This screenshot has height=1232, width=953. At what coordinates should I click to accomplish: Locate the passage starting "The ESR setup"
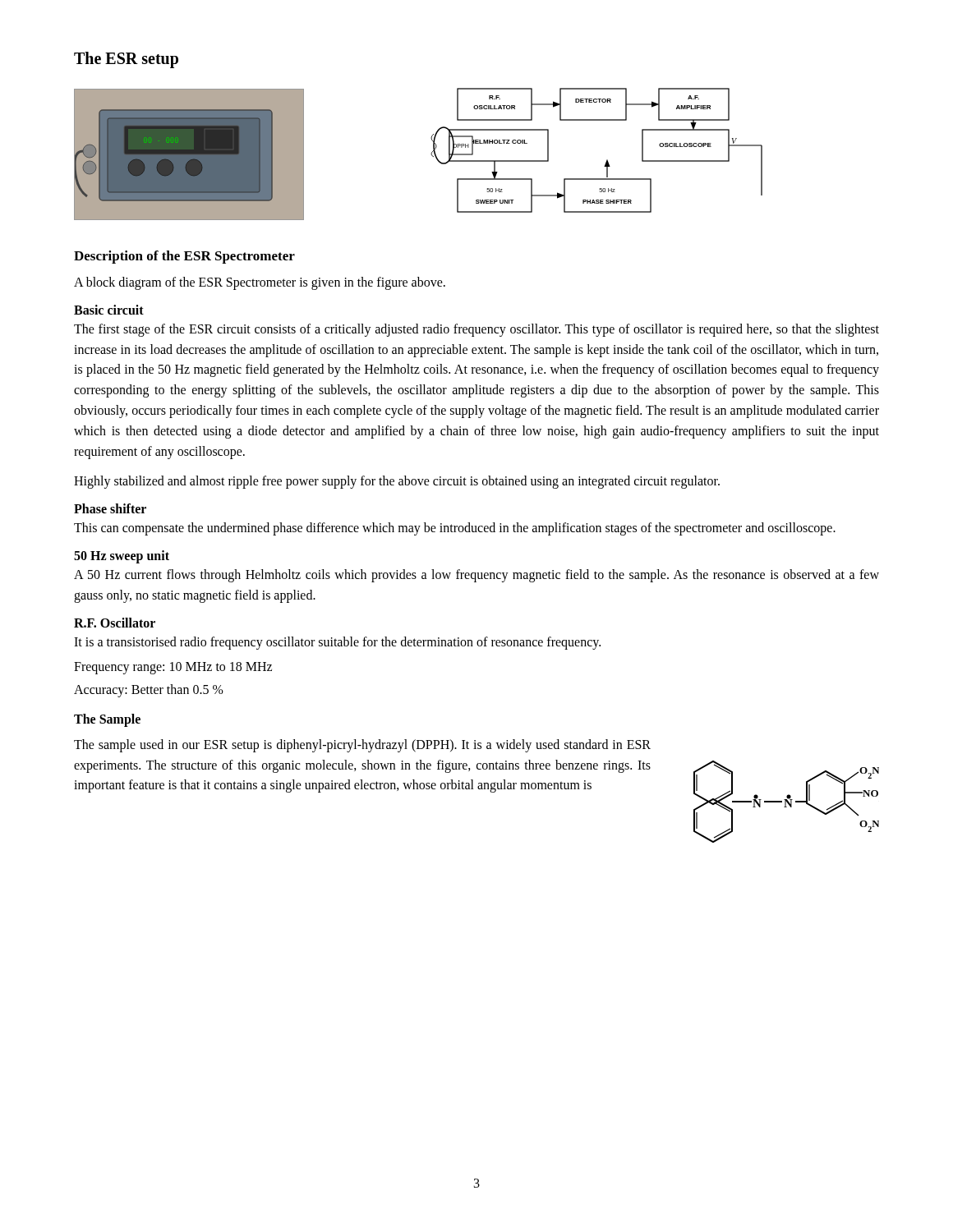[126, 58]
